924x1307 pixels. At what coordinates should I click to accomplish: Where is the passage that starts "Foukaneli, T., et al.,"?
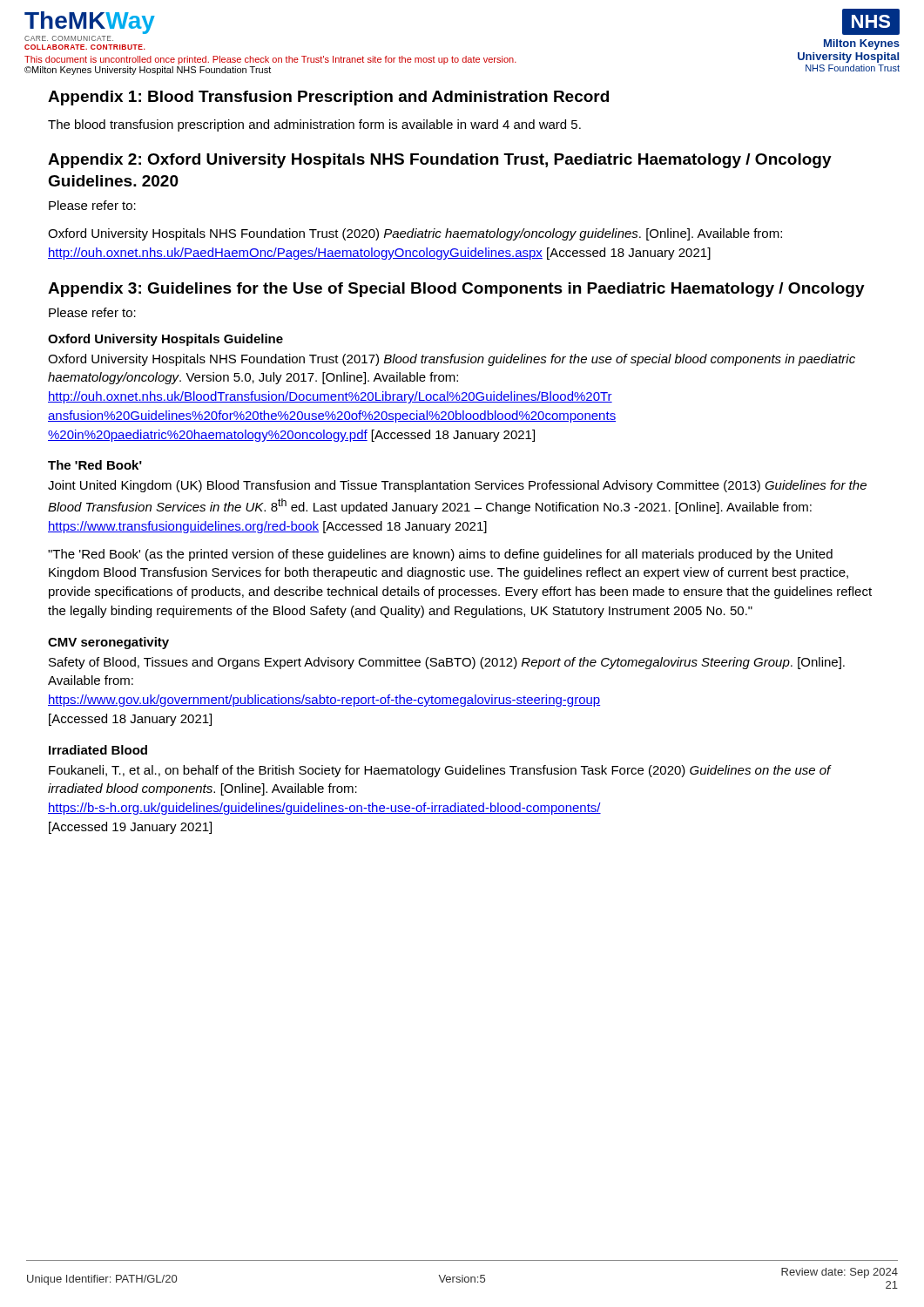point(462,798)
